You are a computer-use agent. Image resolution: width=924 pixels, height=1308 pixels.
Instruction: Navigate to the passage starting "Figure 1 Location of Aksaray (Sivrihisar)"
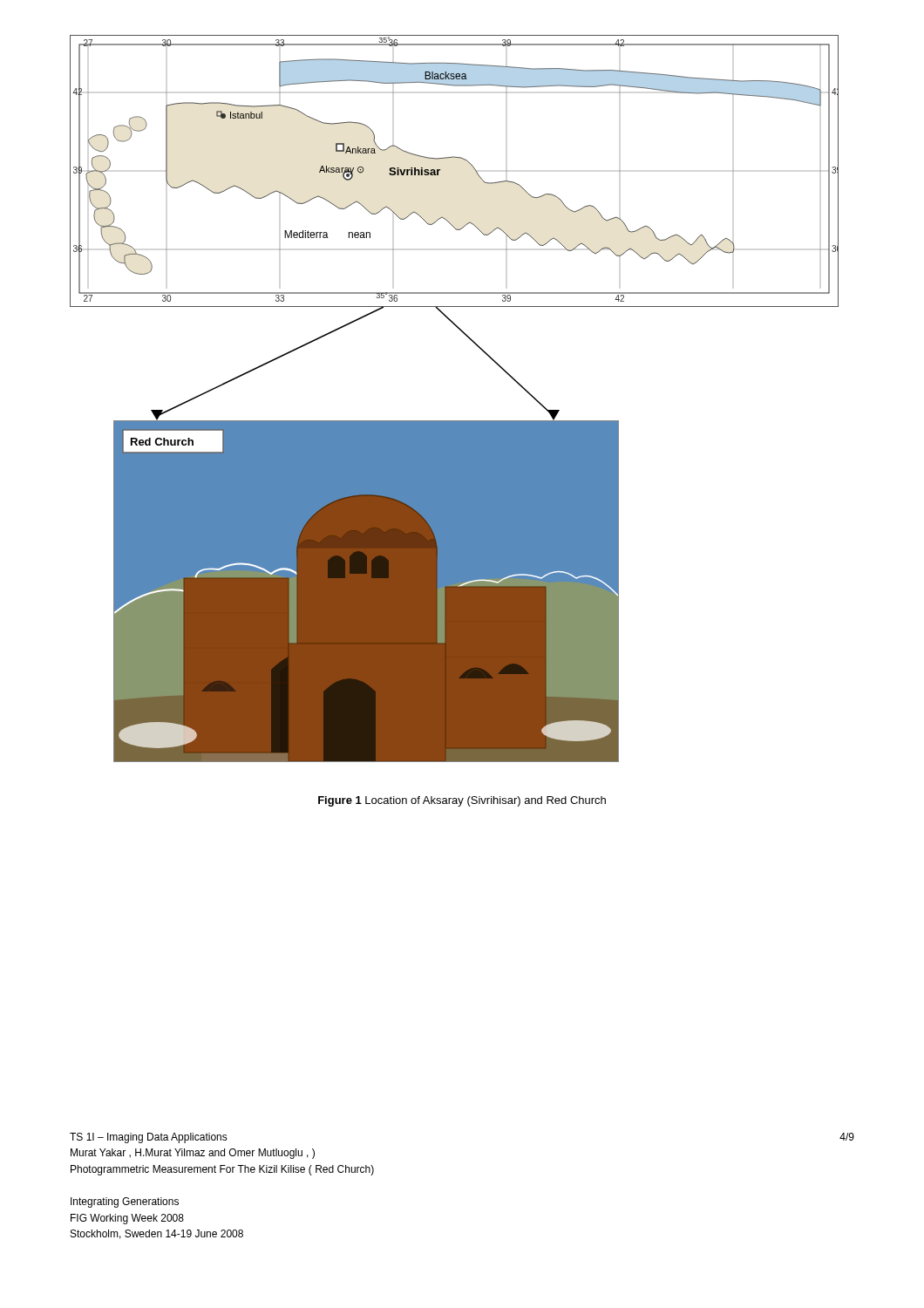(462, 800)
